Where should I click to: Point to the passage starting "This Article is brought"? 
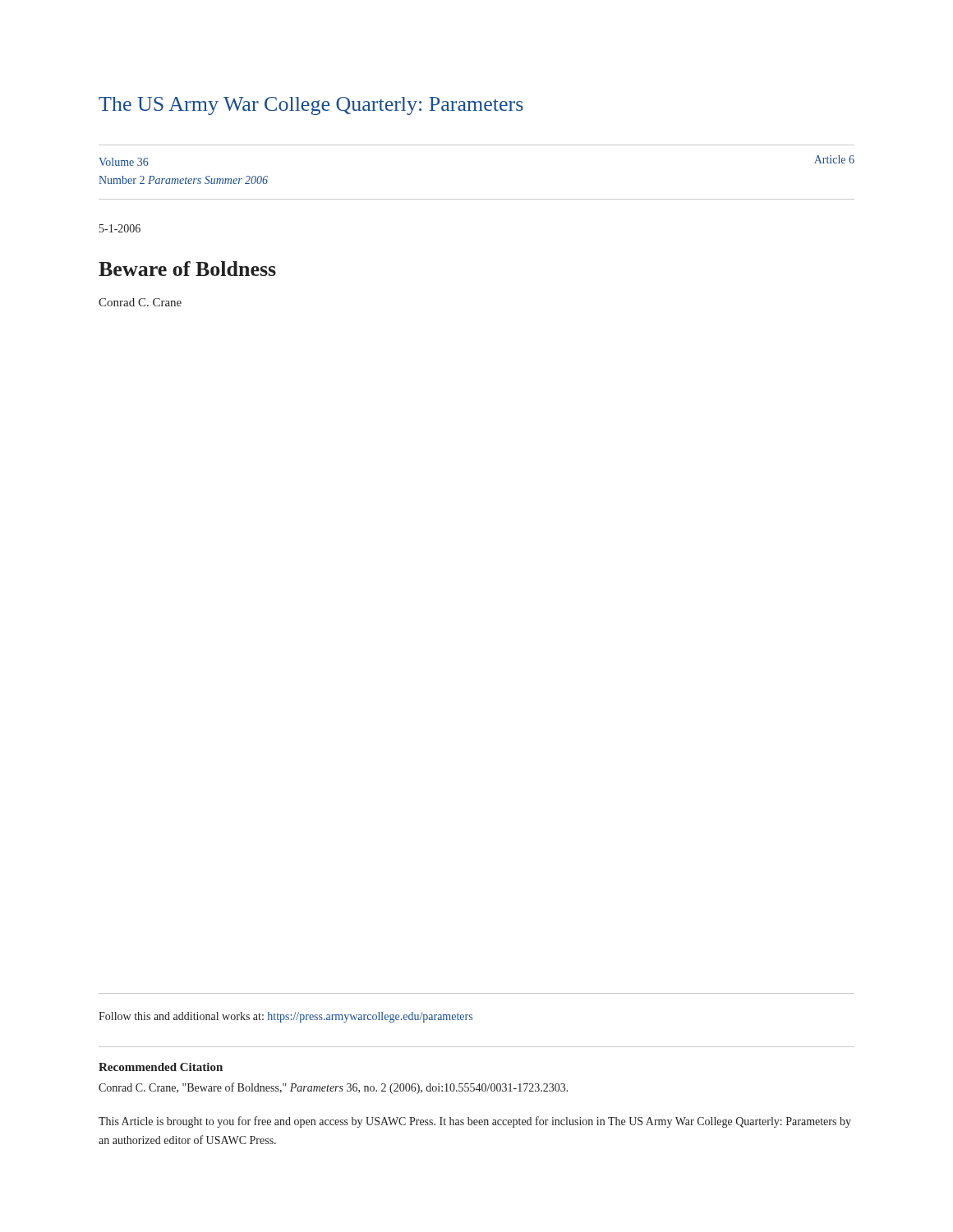475,1131
